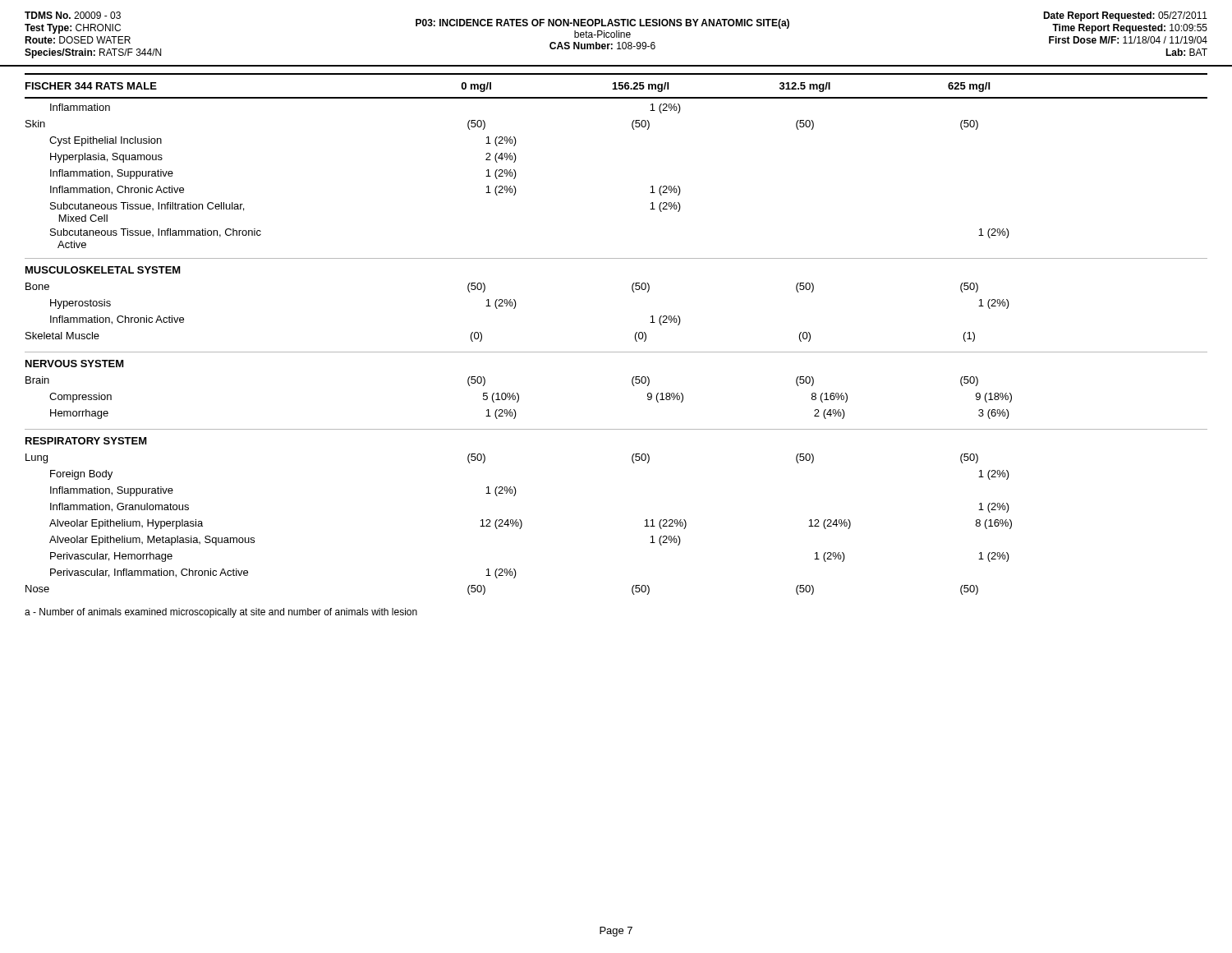Point to the block beginning "a - Number of animals examined microscopically"
1232x953 pixels.
221,612
